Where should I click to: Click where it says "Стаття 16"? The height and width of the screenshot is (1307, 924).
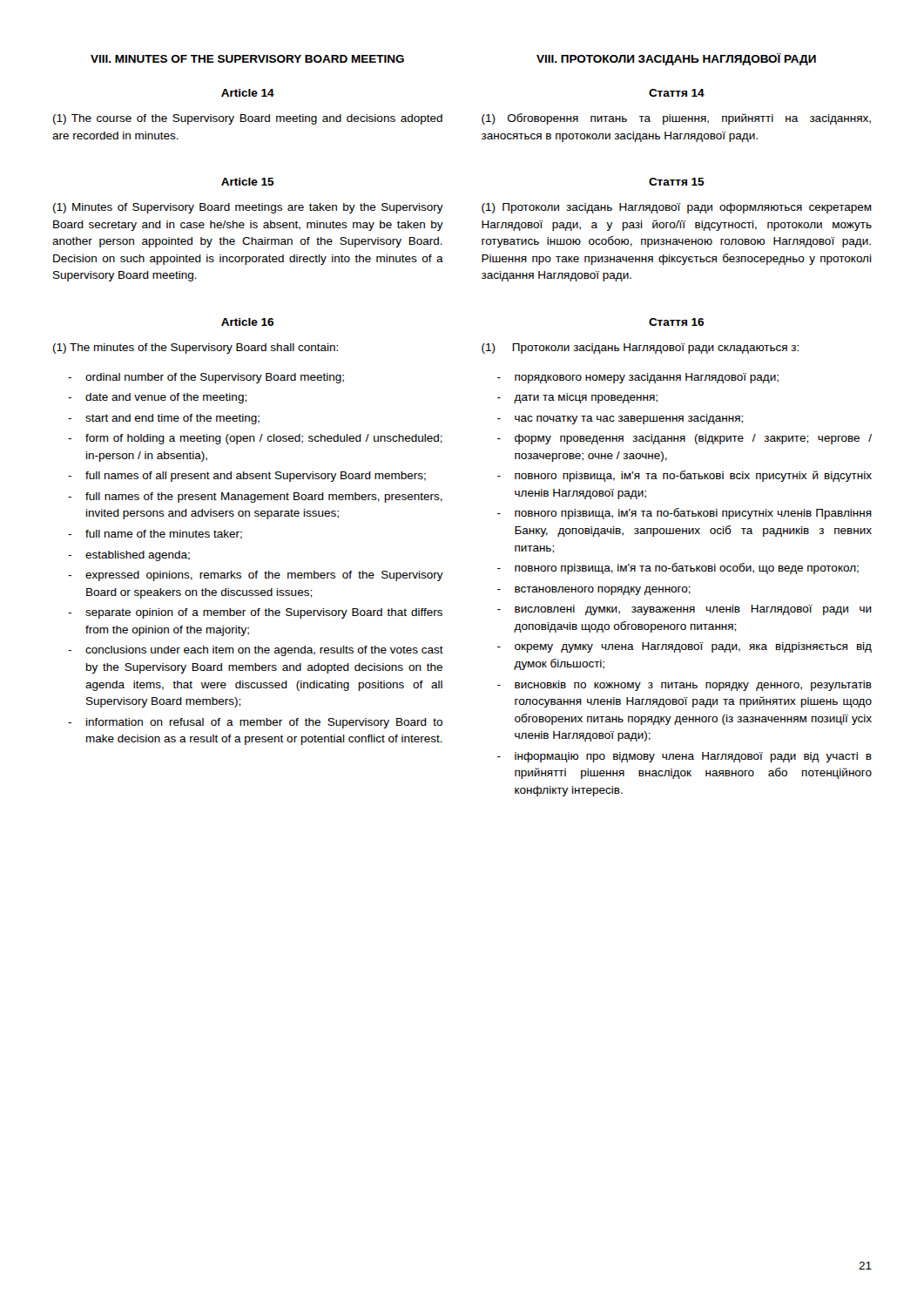coord(676,322)
